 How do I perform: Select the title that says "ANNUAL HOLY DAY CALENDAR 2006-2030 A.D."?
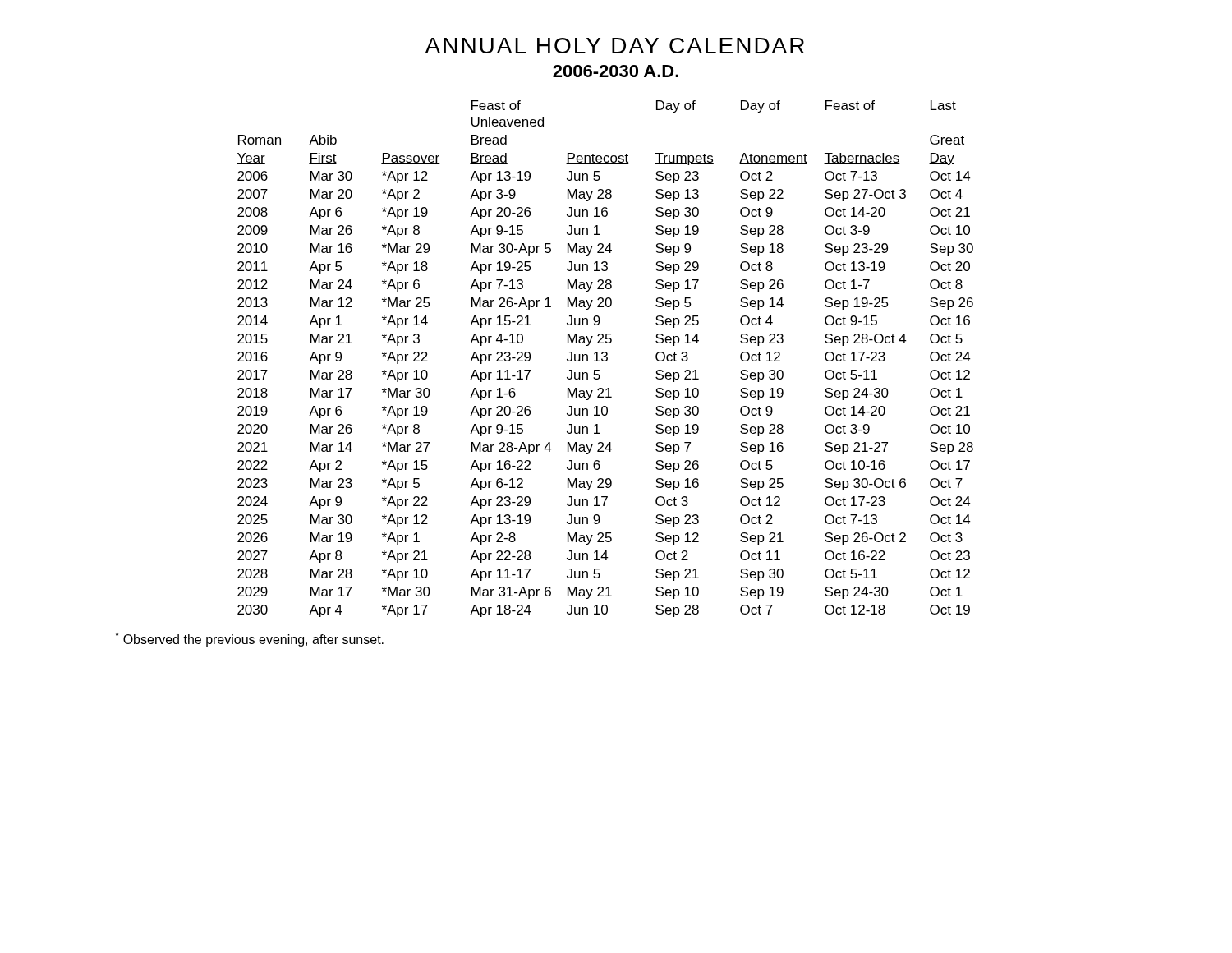tap(616, 58)
